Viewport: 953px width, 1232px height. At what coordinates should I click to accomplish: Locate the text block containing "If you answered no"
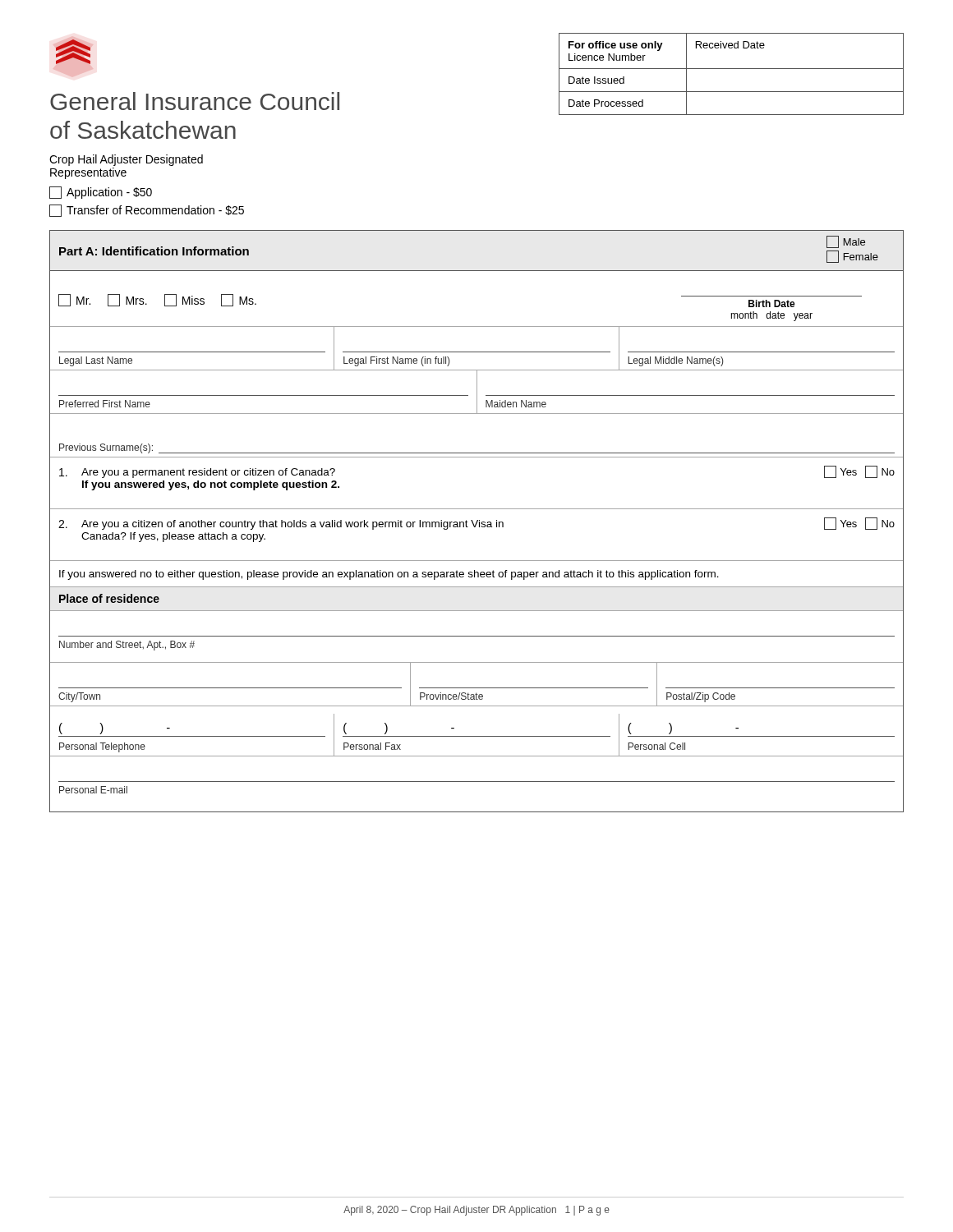(389, 574)
